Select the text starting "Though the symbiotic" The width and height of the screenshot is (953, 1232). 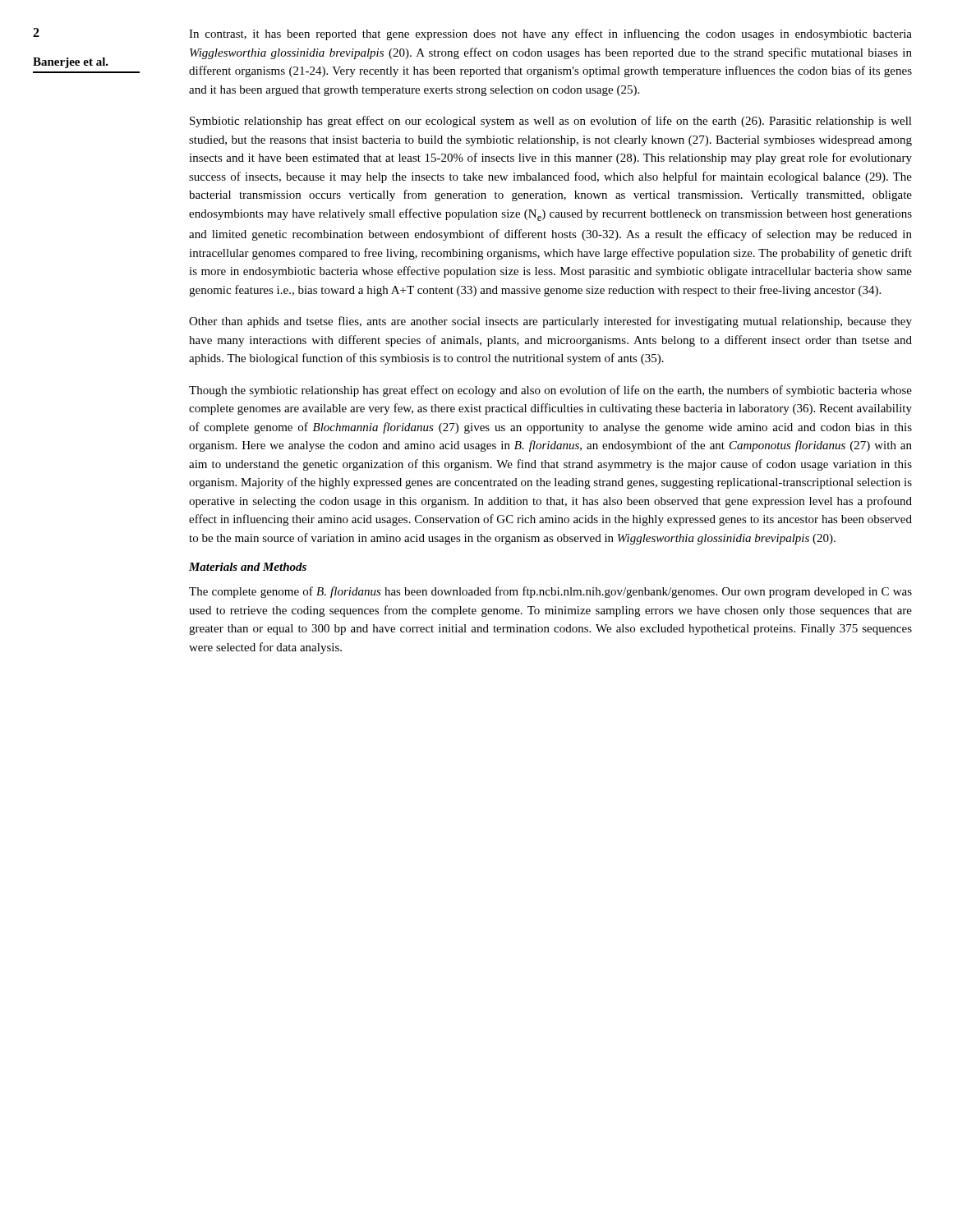coord(550,464)
